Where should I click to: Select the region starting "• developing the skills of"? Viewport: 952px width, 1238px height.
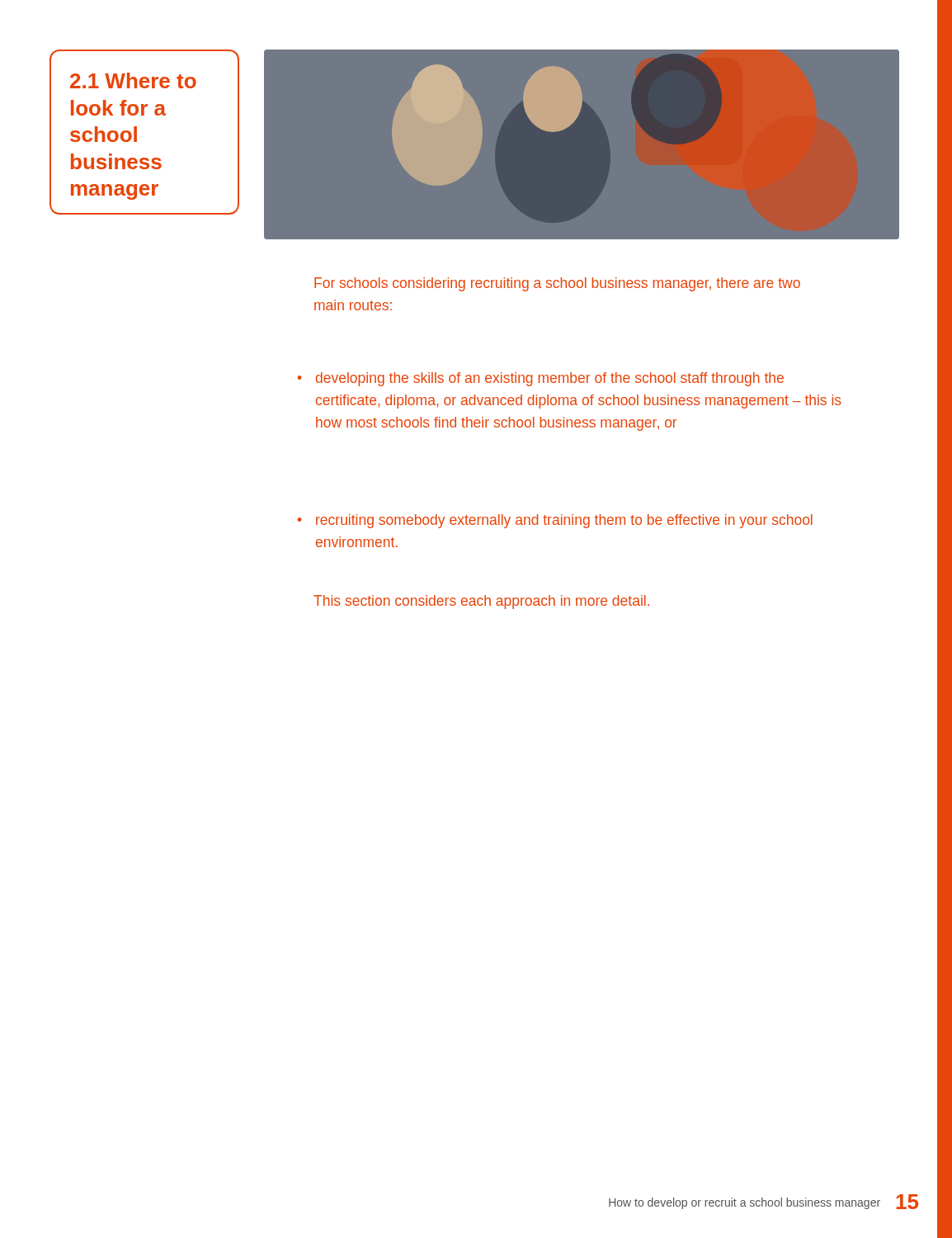569,399
